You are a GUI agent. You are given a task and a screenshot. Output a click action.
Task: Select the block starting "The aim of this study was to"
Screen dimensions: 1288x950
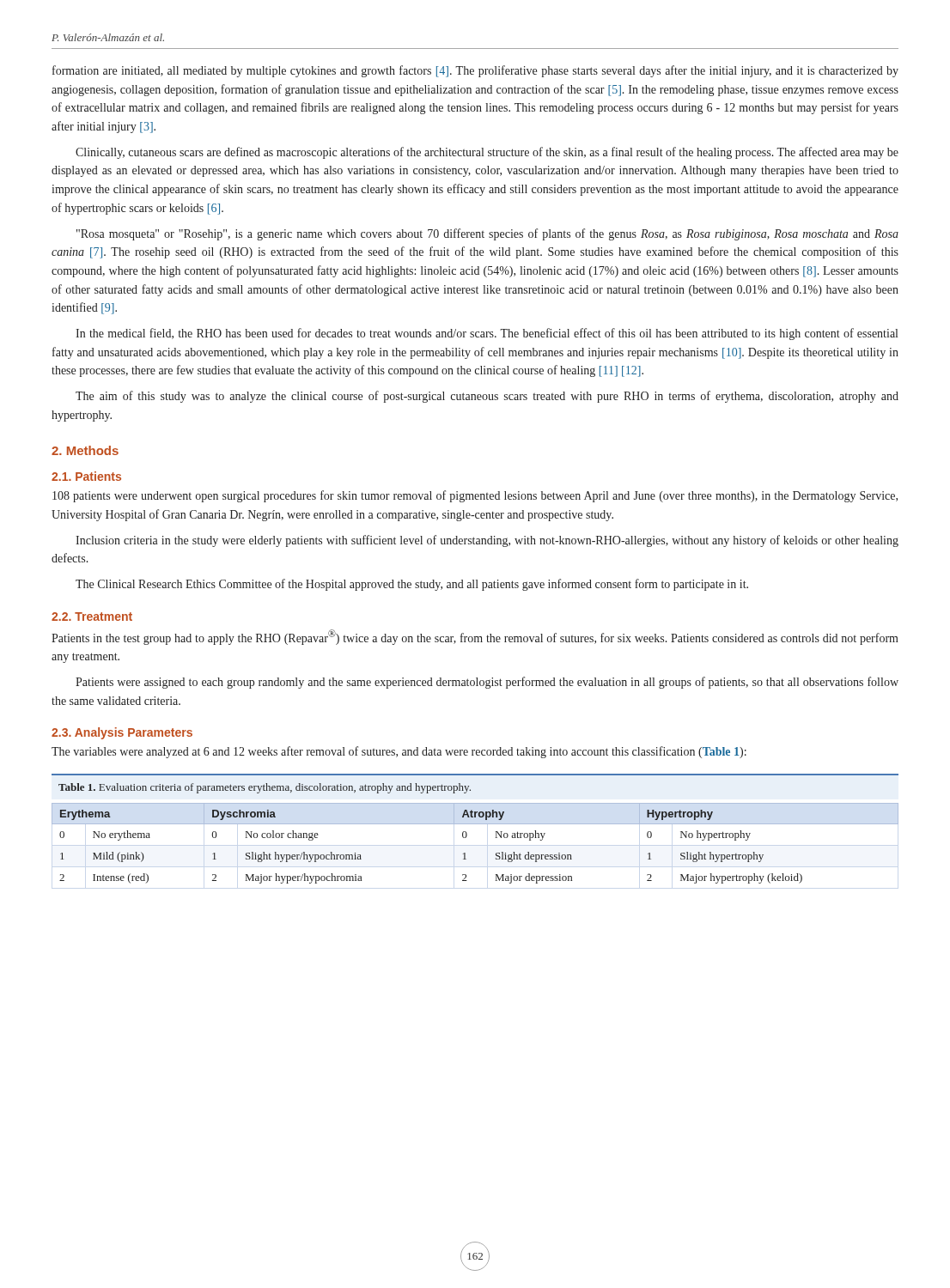click(x=475, y=406)
